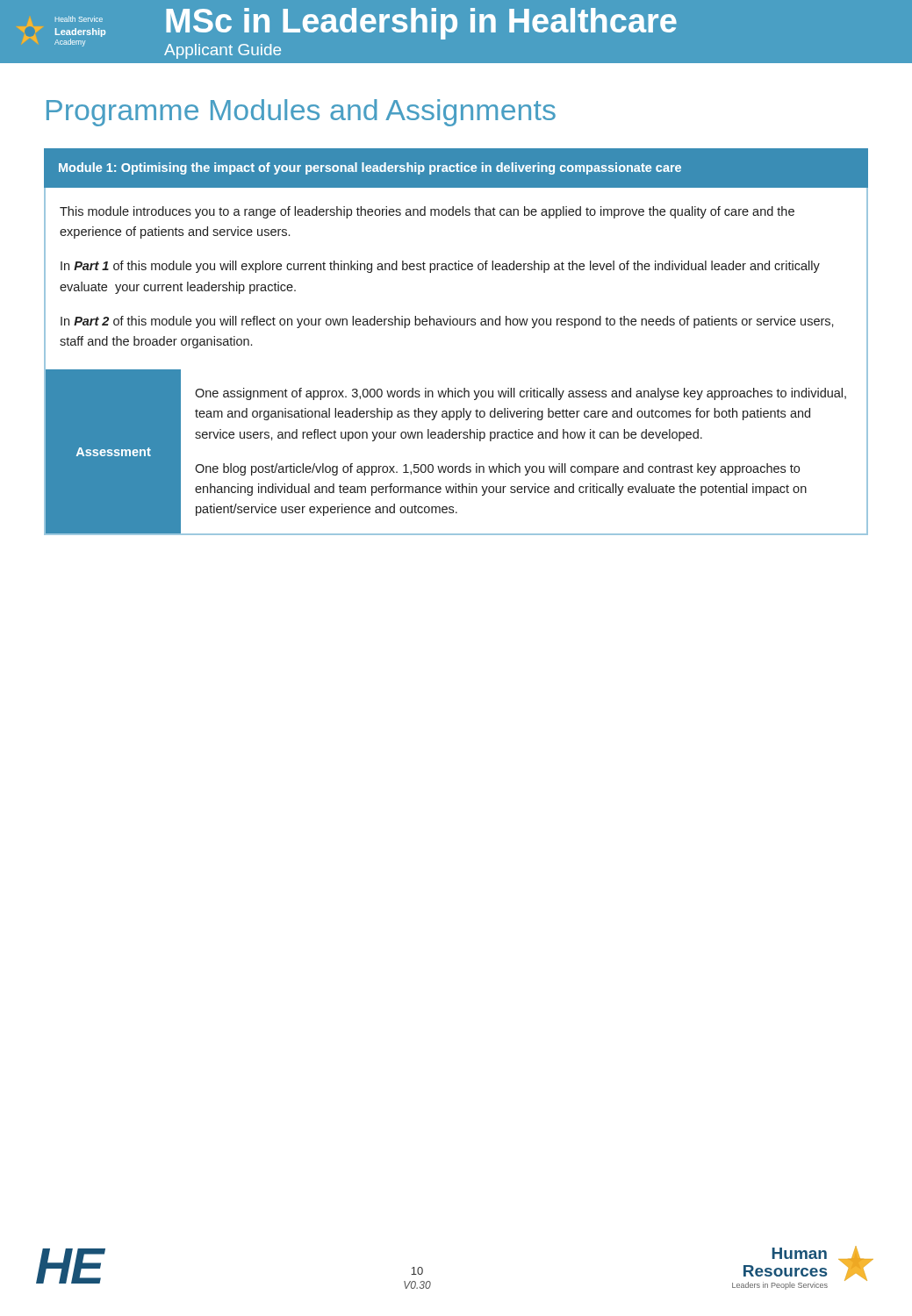Locate the table with the text "One assignment of approx. 3,000"

click(x=456, y=452)
